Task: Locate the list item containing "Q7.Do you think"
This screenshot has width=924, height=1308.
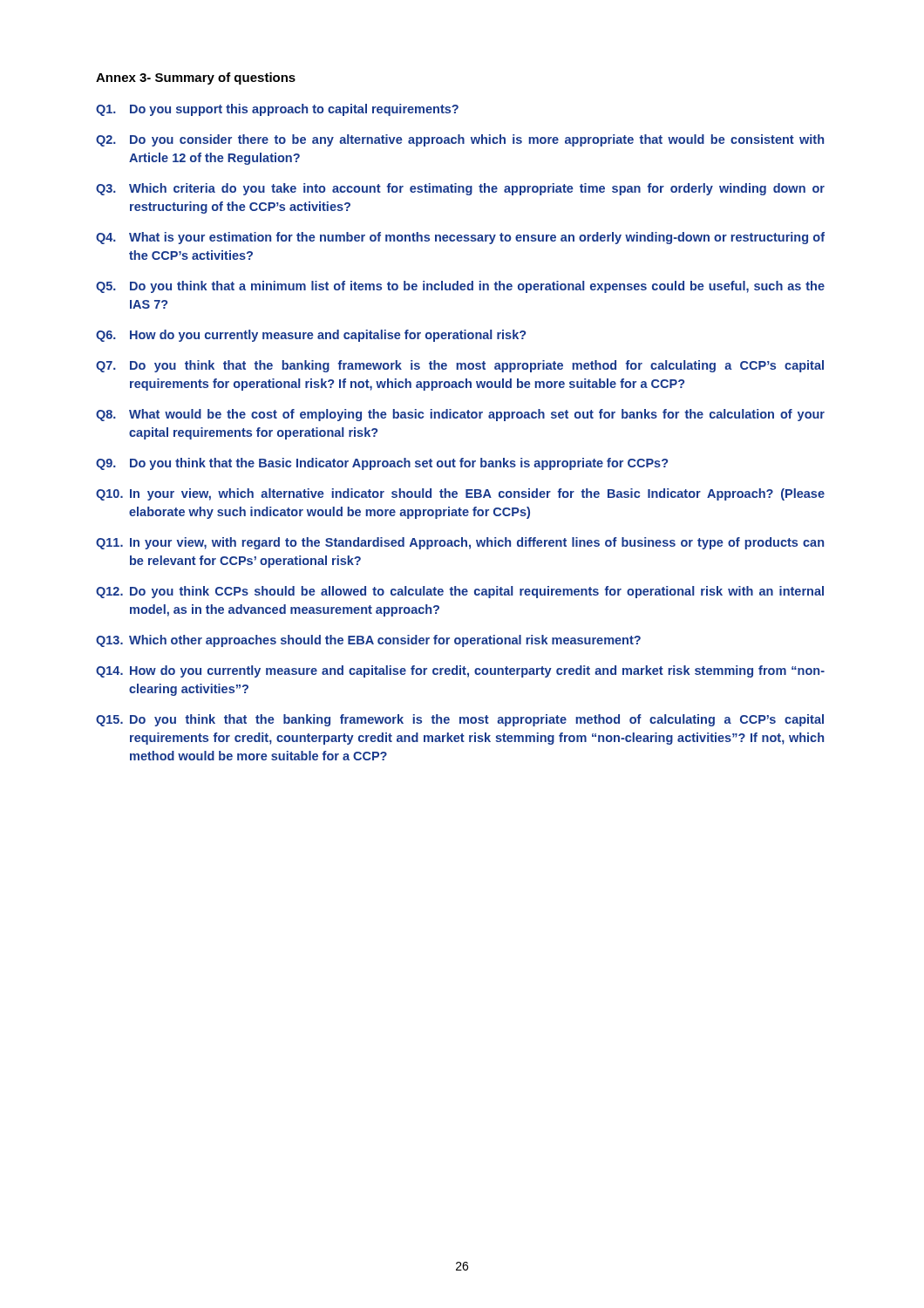Action: 460,375
